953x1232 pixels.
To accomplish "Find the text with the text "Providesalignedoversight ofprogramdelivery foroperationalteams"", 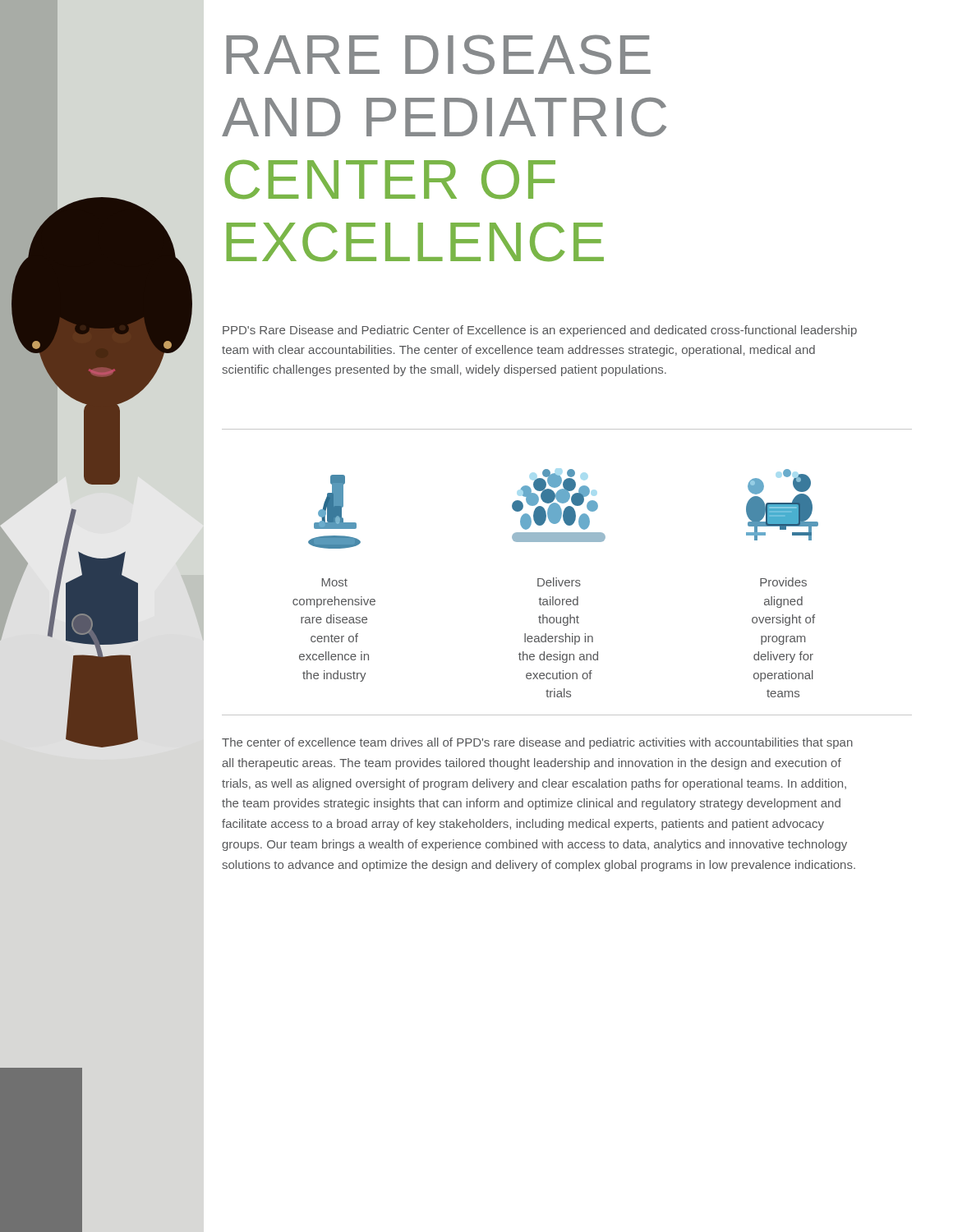I will (x=783, y=637).
